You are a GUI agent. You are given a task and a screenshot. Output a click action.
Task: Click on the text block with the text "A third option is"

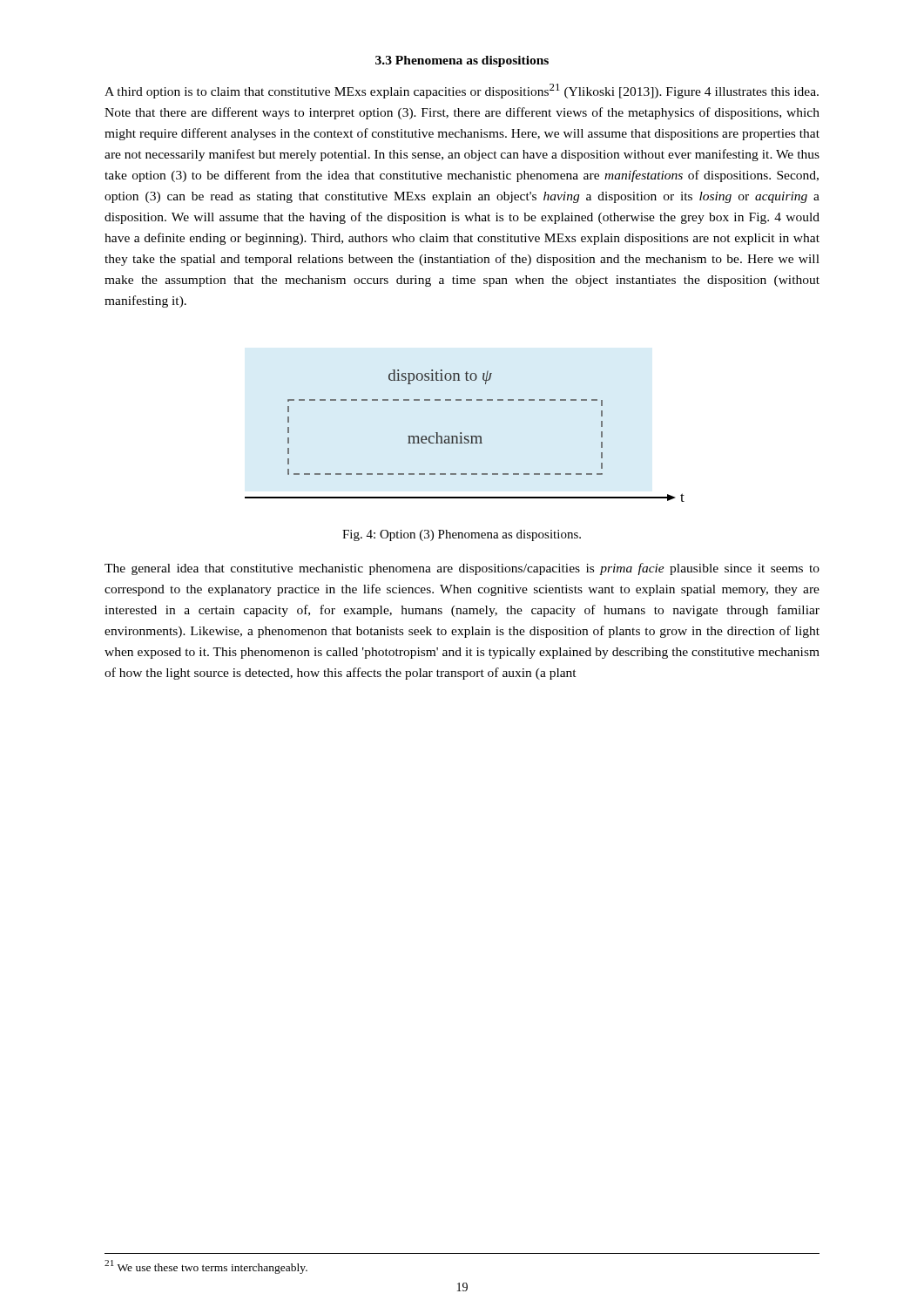coord(462,194)
